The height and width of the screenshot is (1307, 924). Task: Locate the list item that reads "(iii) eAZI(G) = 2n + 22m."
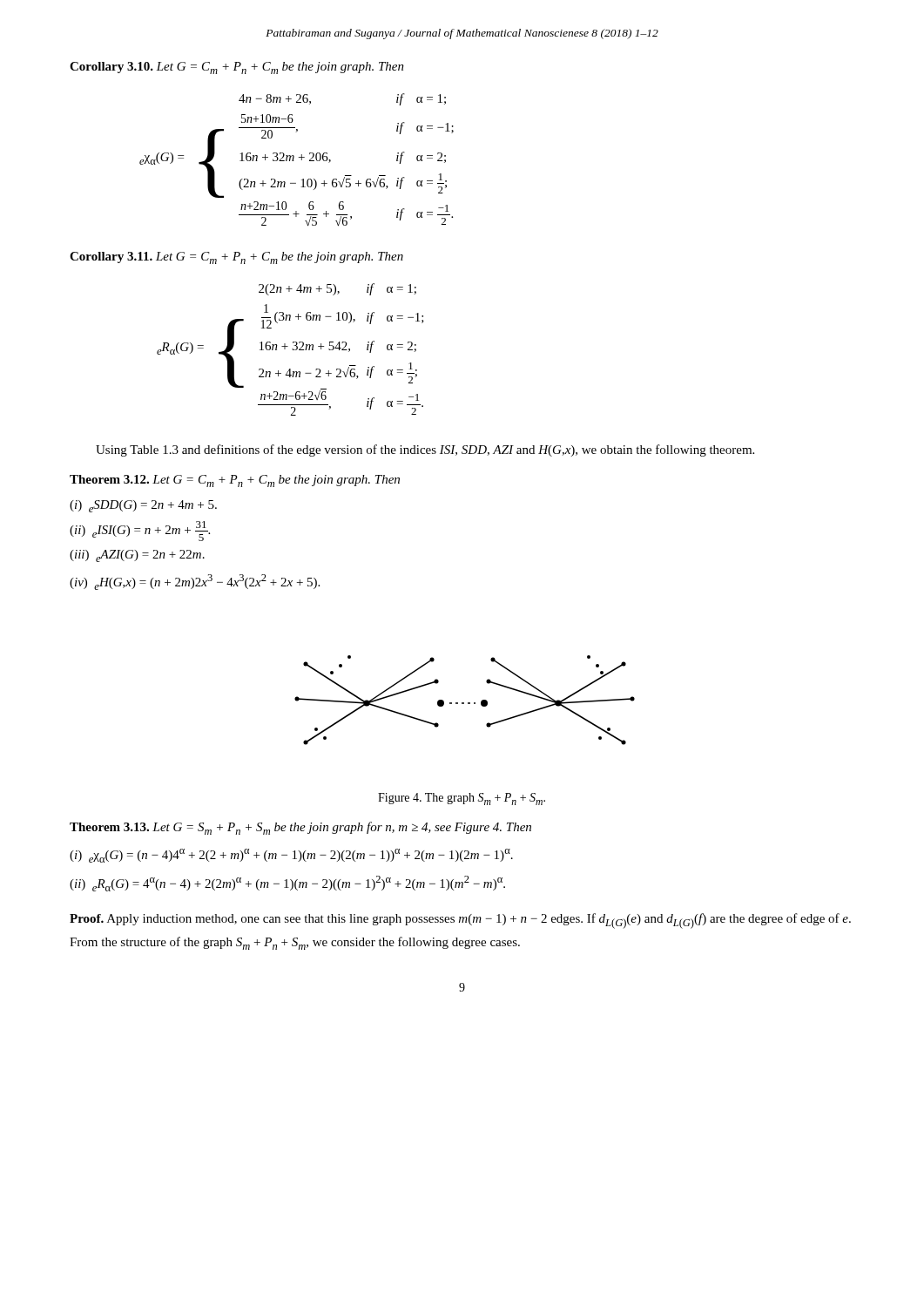pyautogui.click(x=137, y=556)
